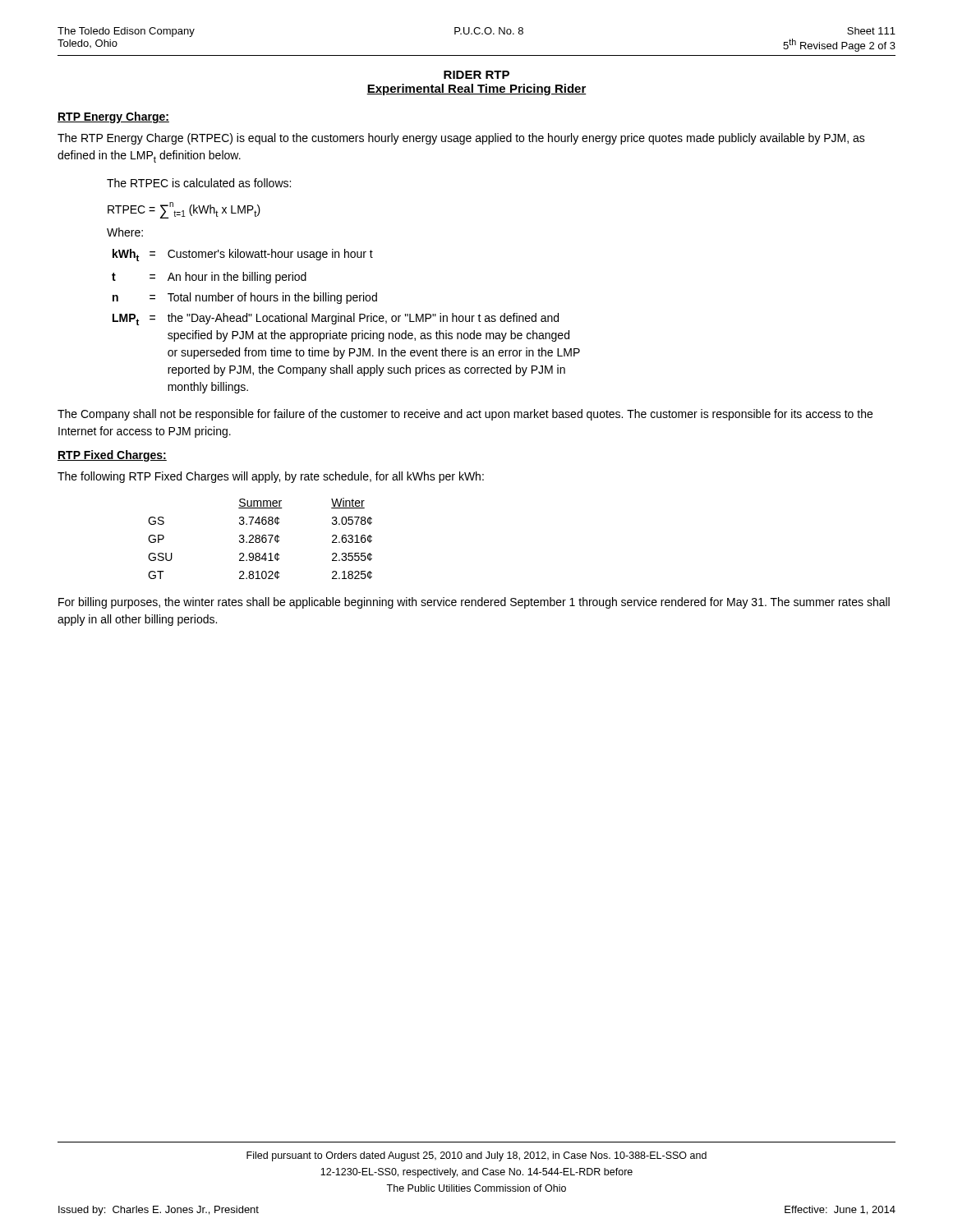The width and height of the screenshot is (953, 1232).
Task: Select the table that reads "2.8102¢"
Action: tap(476, 539)
